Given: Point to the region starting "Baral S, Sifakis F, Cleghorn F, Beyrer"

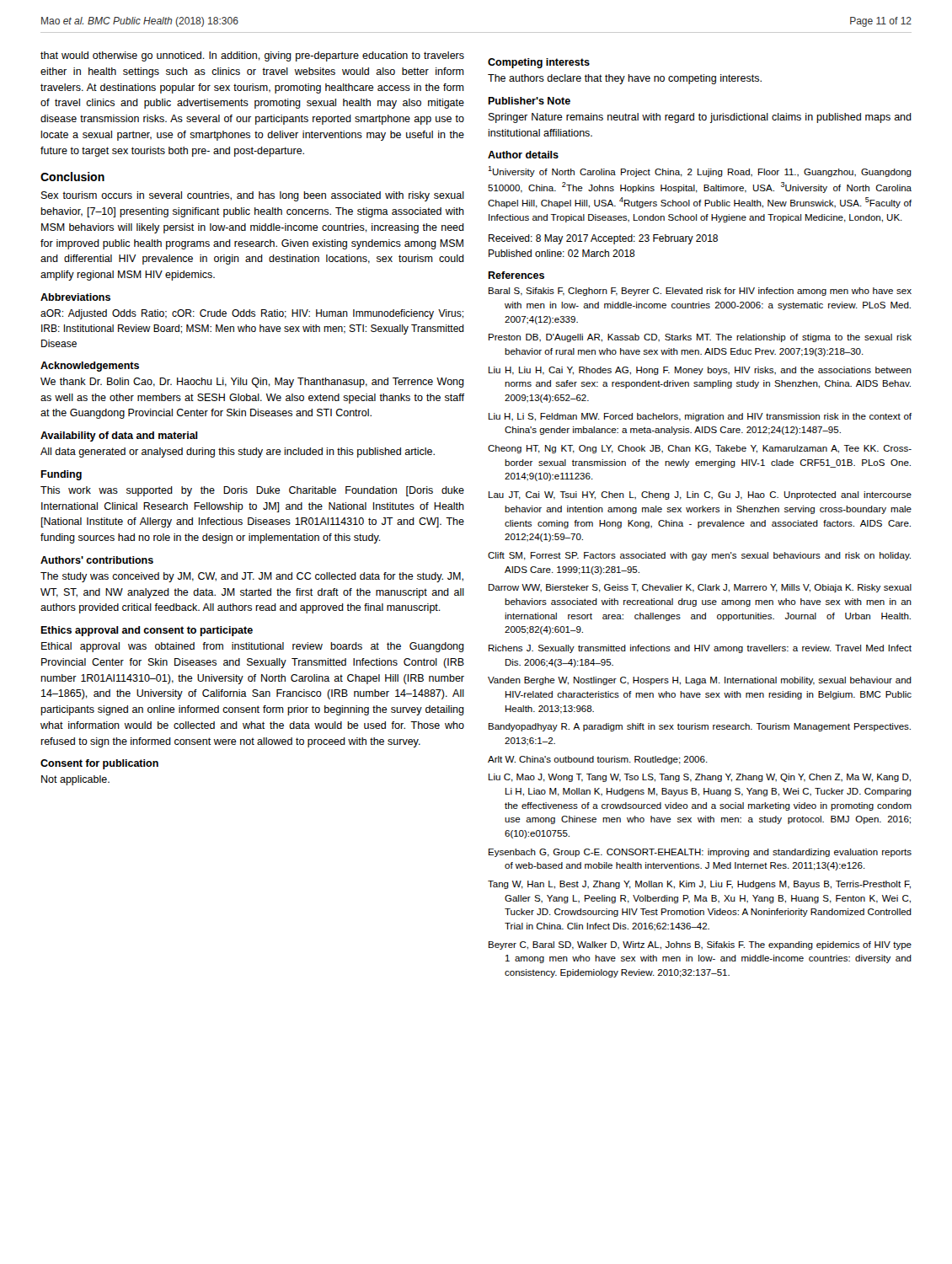Looking at the screenshot, I should tap(700, 305).
